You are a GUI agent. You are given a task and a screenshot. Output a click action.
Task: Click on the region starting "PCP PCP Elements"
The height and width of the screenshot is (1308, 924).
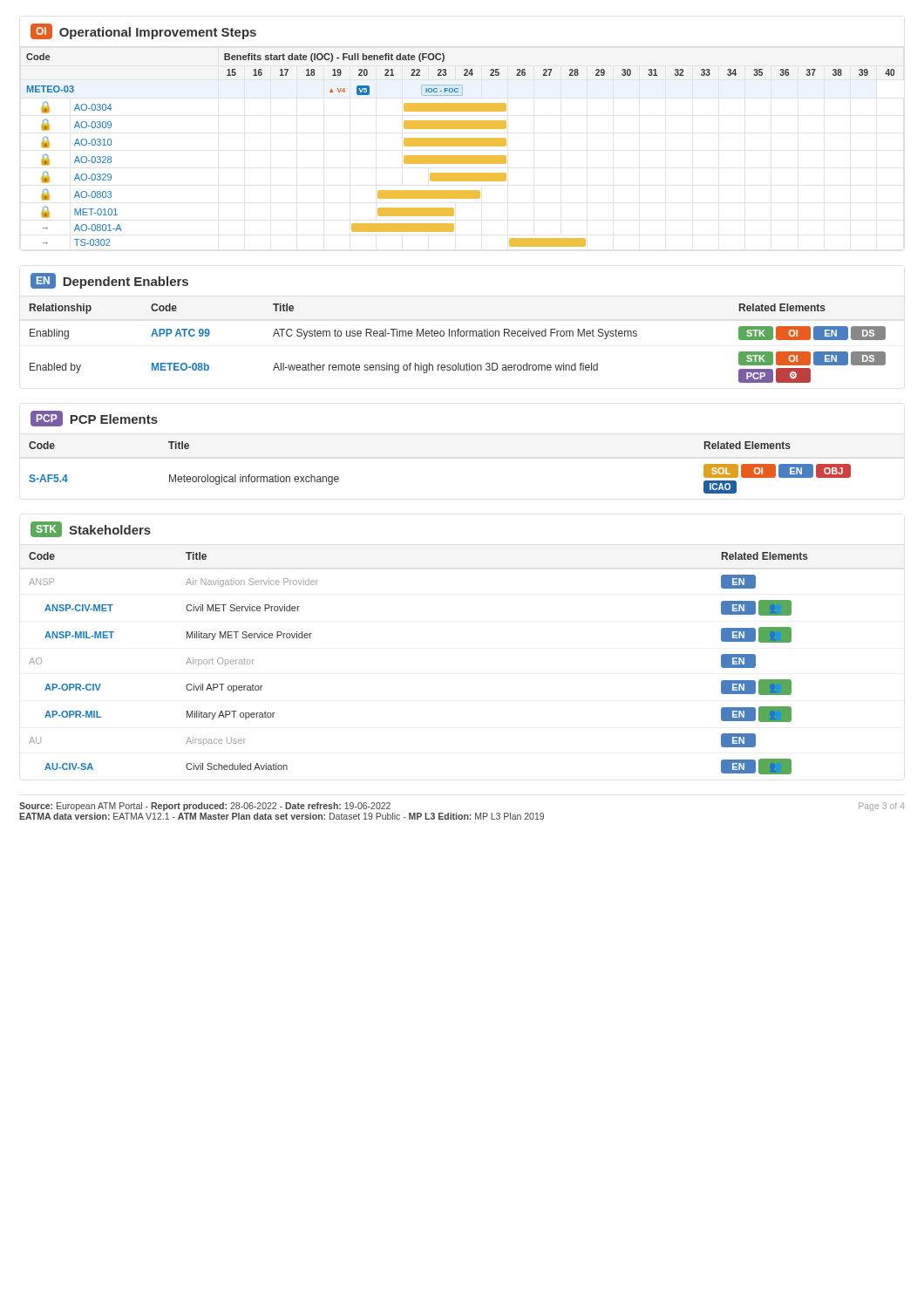click(94, 419)
